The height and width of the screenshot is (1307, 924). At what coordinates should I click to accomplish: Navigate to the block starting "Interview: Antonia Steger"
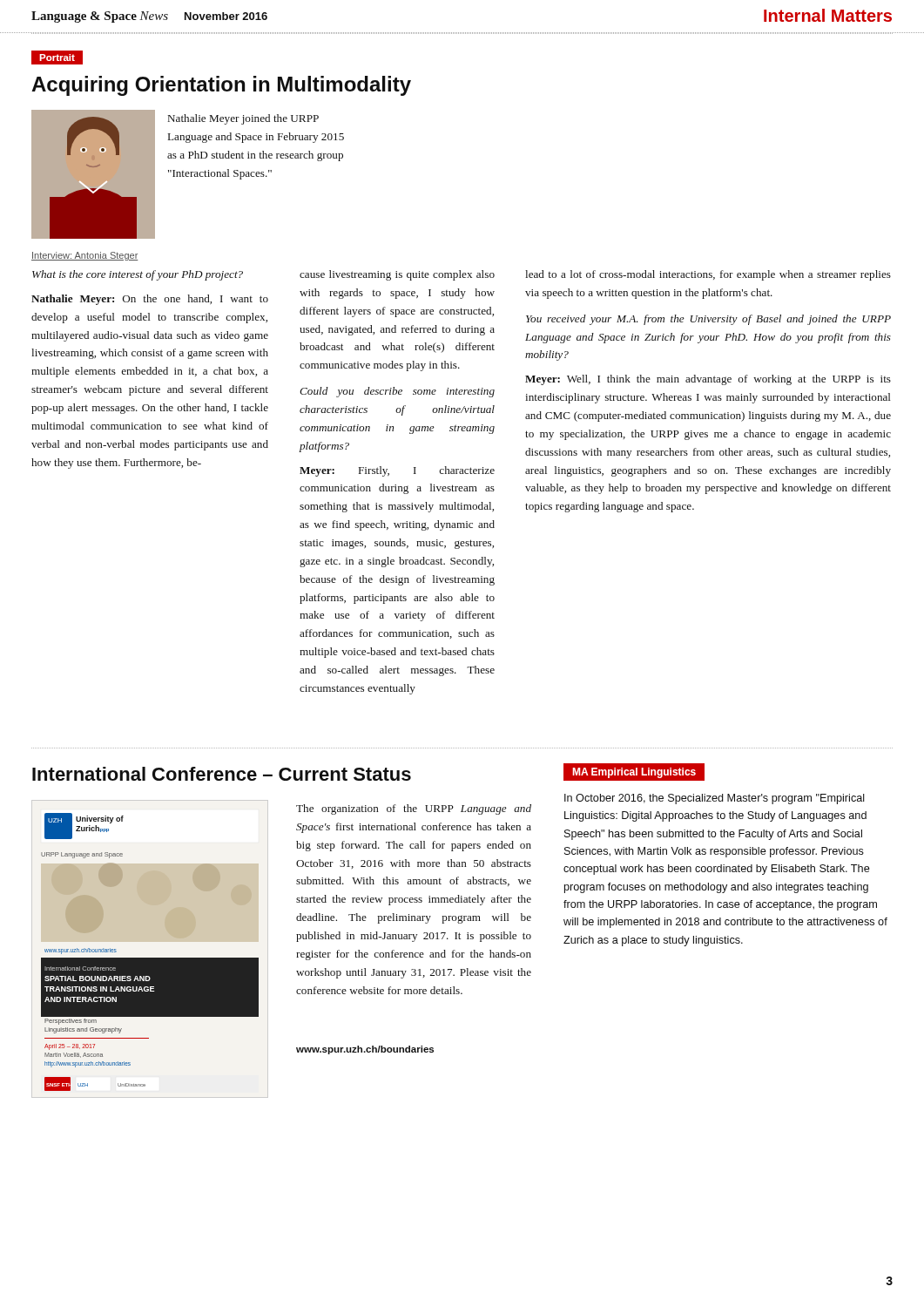click(x=85, y=255)
